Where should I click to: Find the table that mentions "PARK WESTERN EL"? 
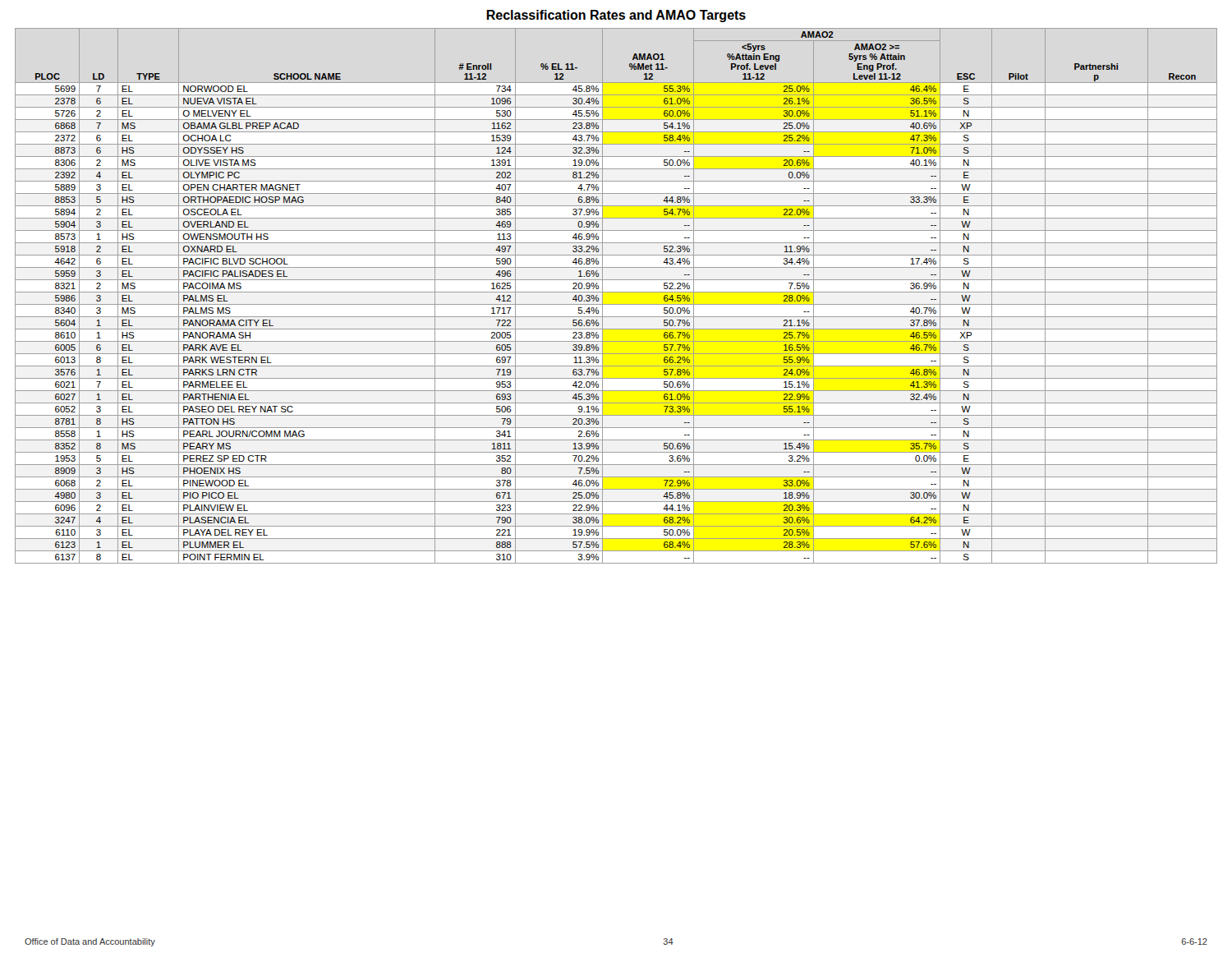click(616, 296)
